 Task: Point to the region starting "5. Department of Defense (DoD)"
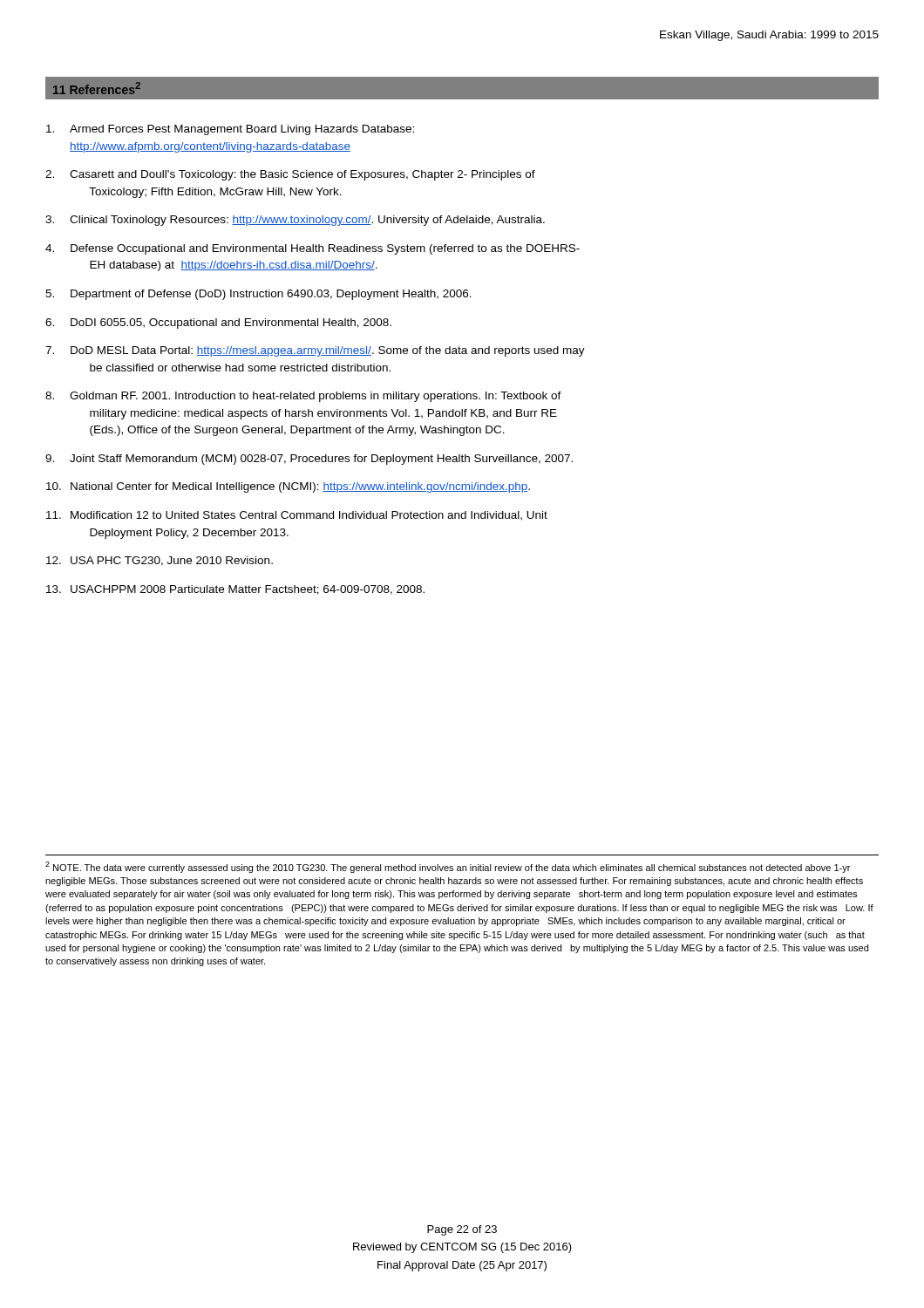462,294
